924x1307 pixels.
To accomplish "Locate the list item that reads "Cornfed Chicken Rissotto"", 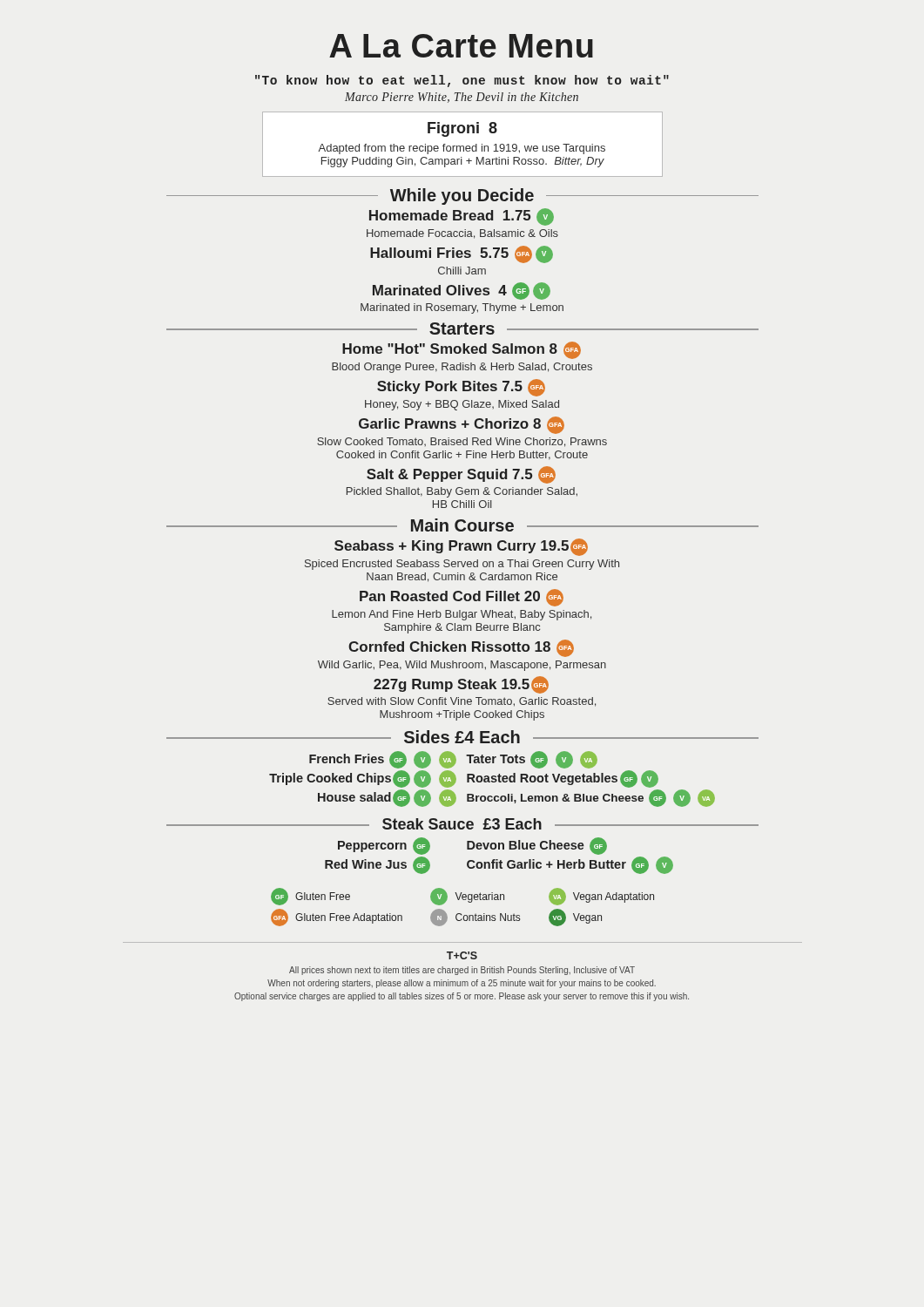I will click(x=462, y=655).
